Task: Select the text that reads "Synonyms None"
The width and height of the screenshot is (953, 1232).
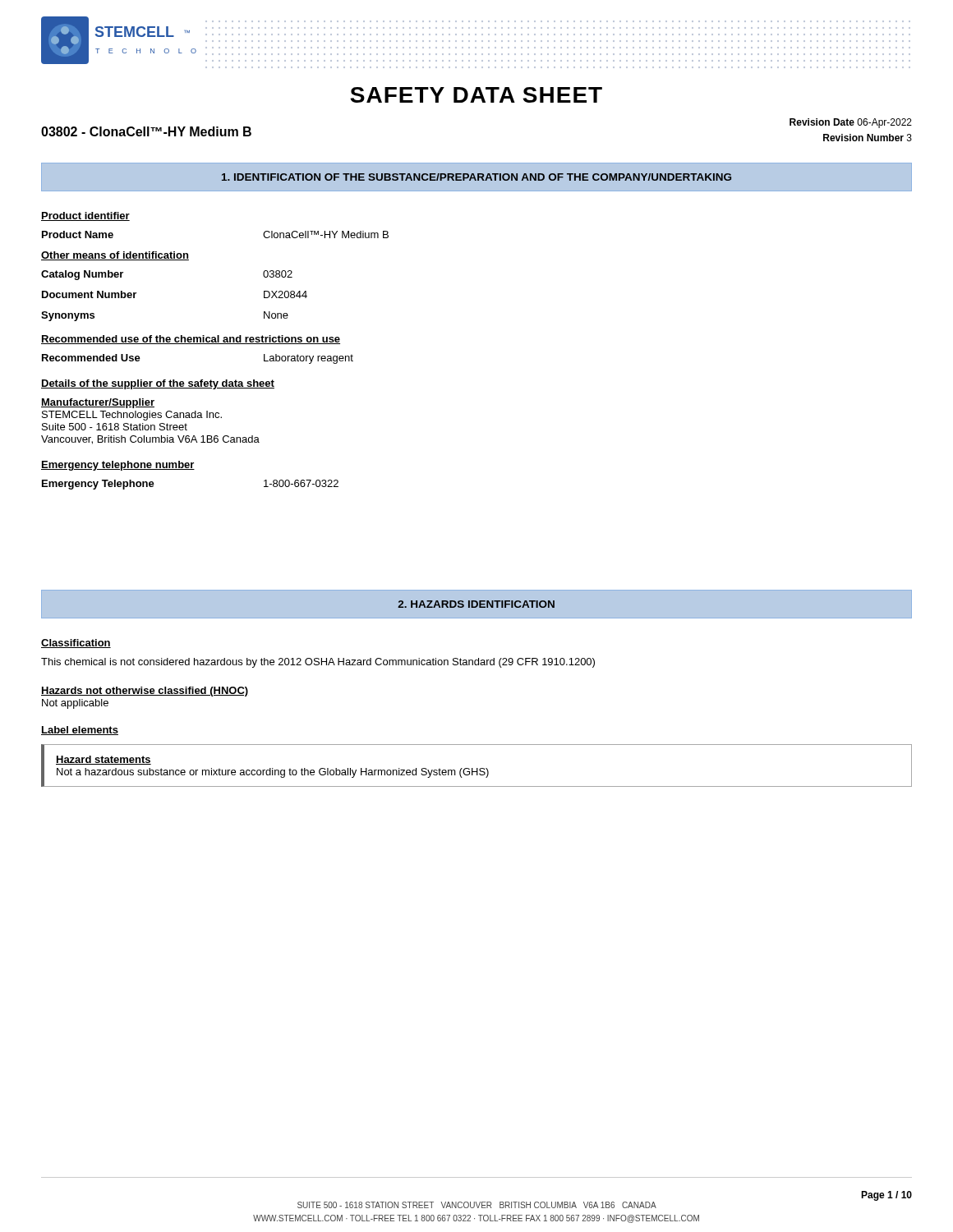Action: [x=69, y=316]
